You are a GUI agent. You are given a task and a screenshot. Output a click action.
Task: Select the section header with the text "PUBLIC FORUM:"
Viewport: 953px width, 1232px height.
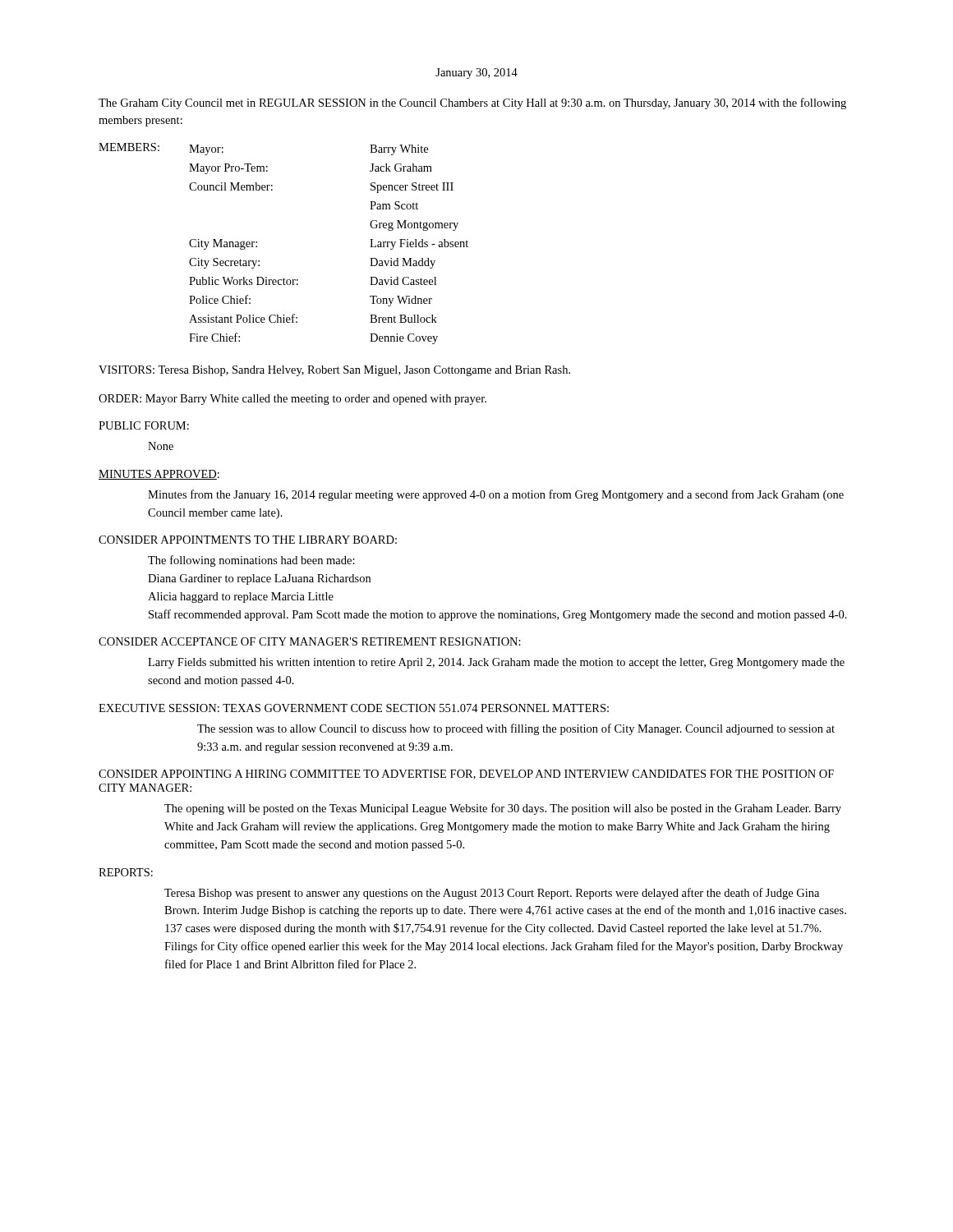[144, 426]
